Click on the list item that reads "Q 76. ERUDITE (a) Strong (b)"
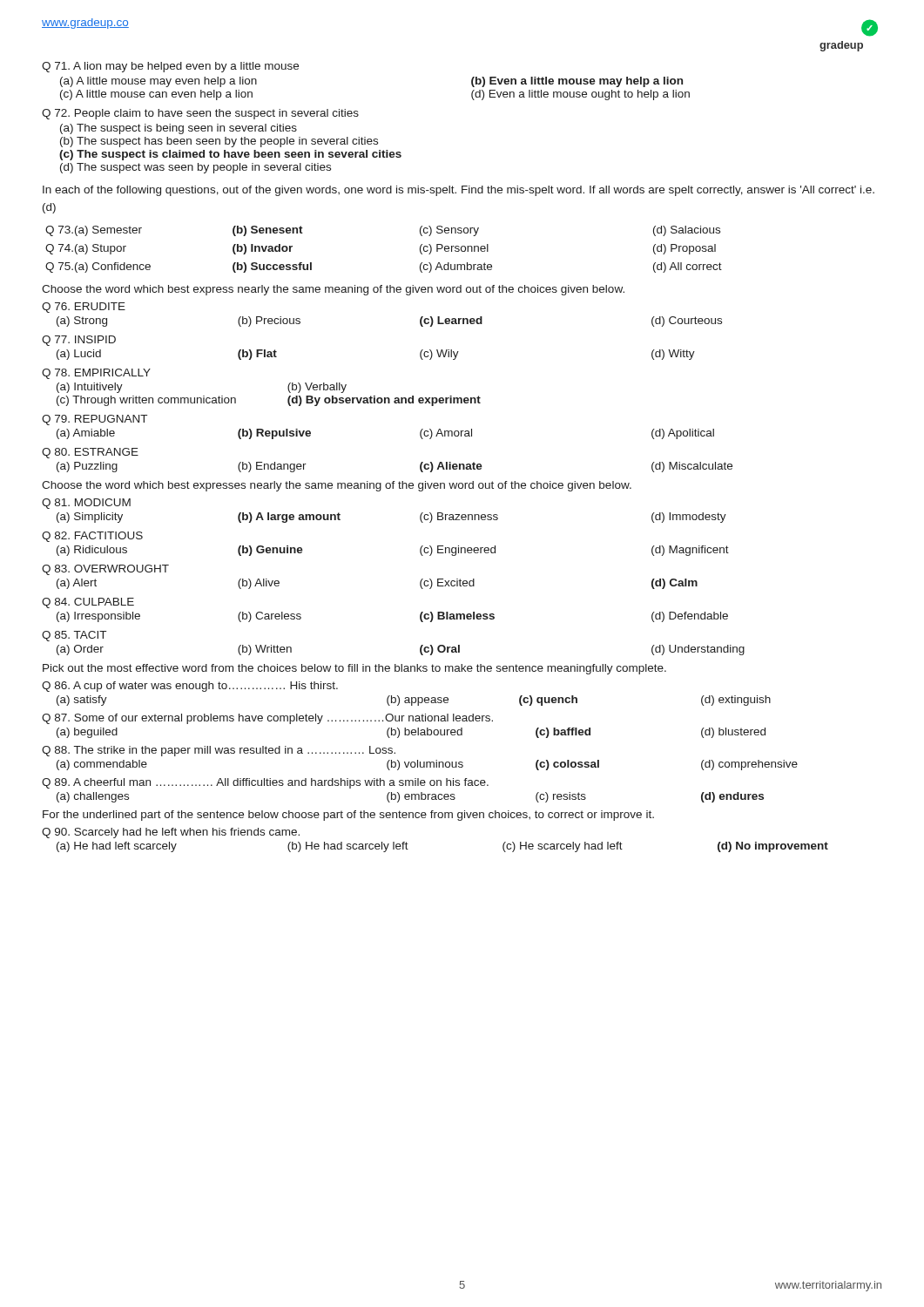Image resolution: width=924 pixels, height=1307 pixels. point(462,313)
